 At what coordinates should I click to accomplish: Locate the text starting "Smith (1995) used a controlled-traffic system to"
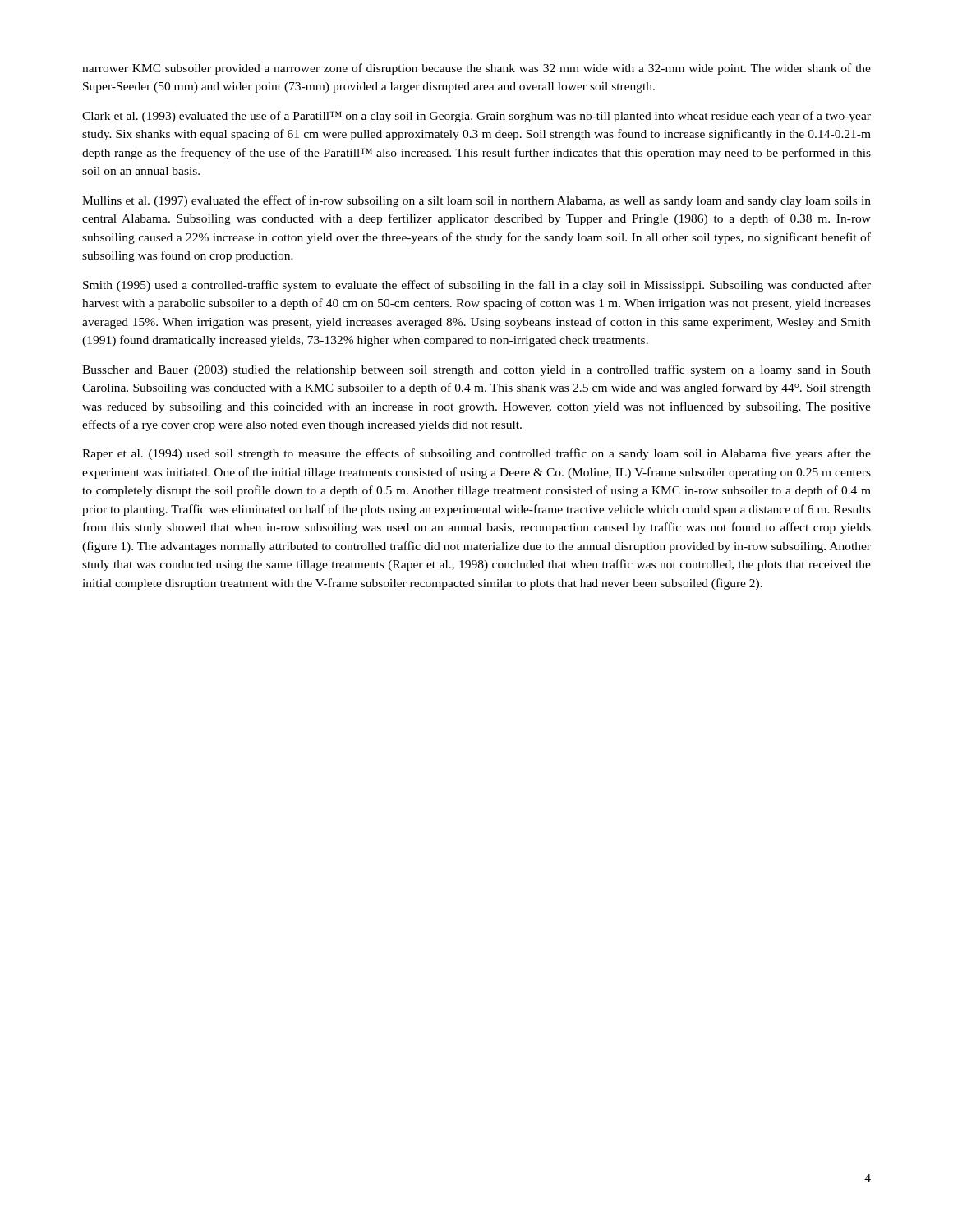(476, 312)
